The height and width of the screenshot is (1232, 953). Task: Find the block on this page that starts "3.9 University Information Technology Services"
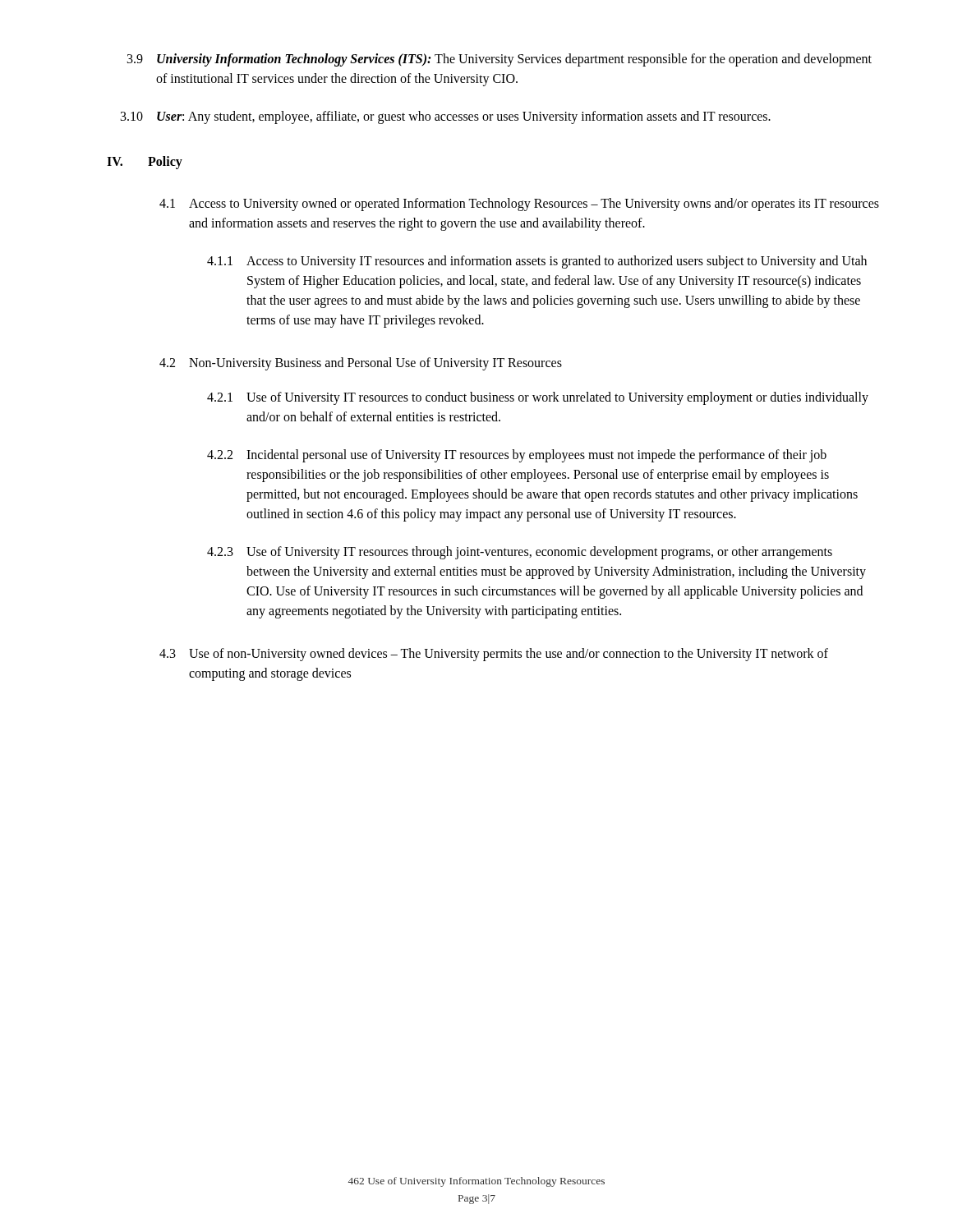tap(493, 69)
